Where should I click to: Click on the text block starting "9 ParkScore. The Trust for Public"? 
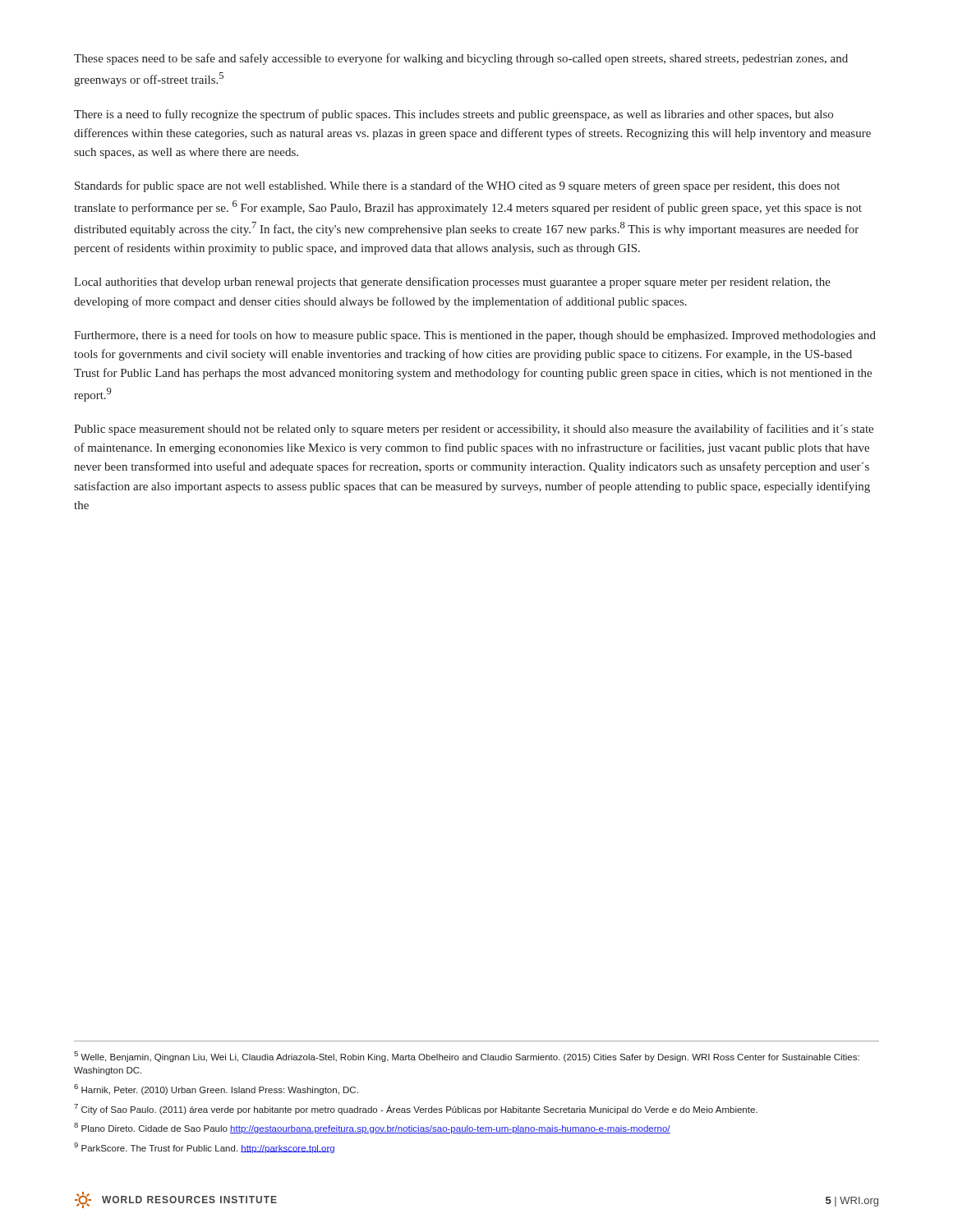[204, 1146]
